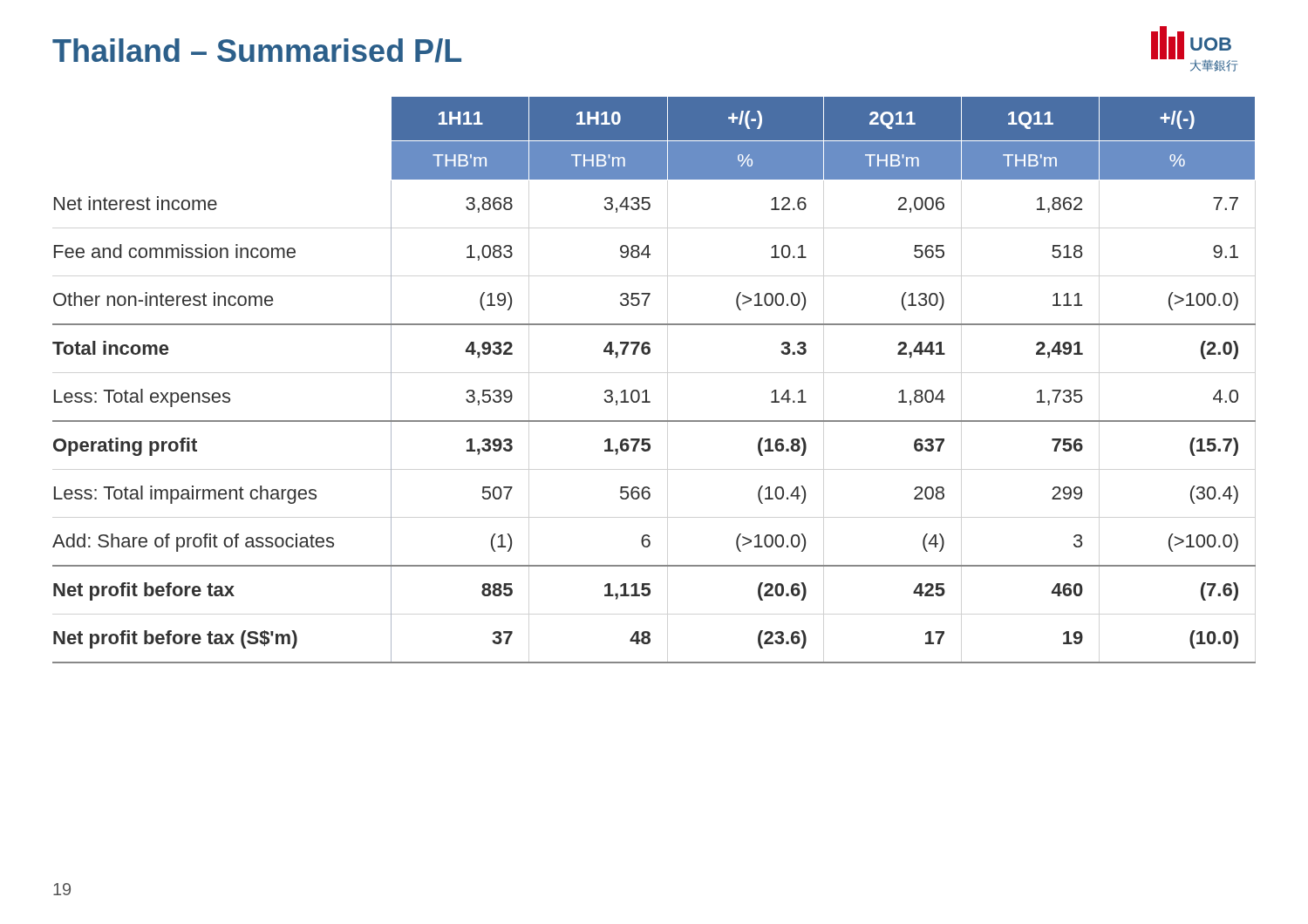The height and width of the screenshot is (924, 1308).
Task: Find the table that mentions "Net interest income"
Action: click(x=654, y=380)
